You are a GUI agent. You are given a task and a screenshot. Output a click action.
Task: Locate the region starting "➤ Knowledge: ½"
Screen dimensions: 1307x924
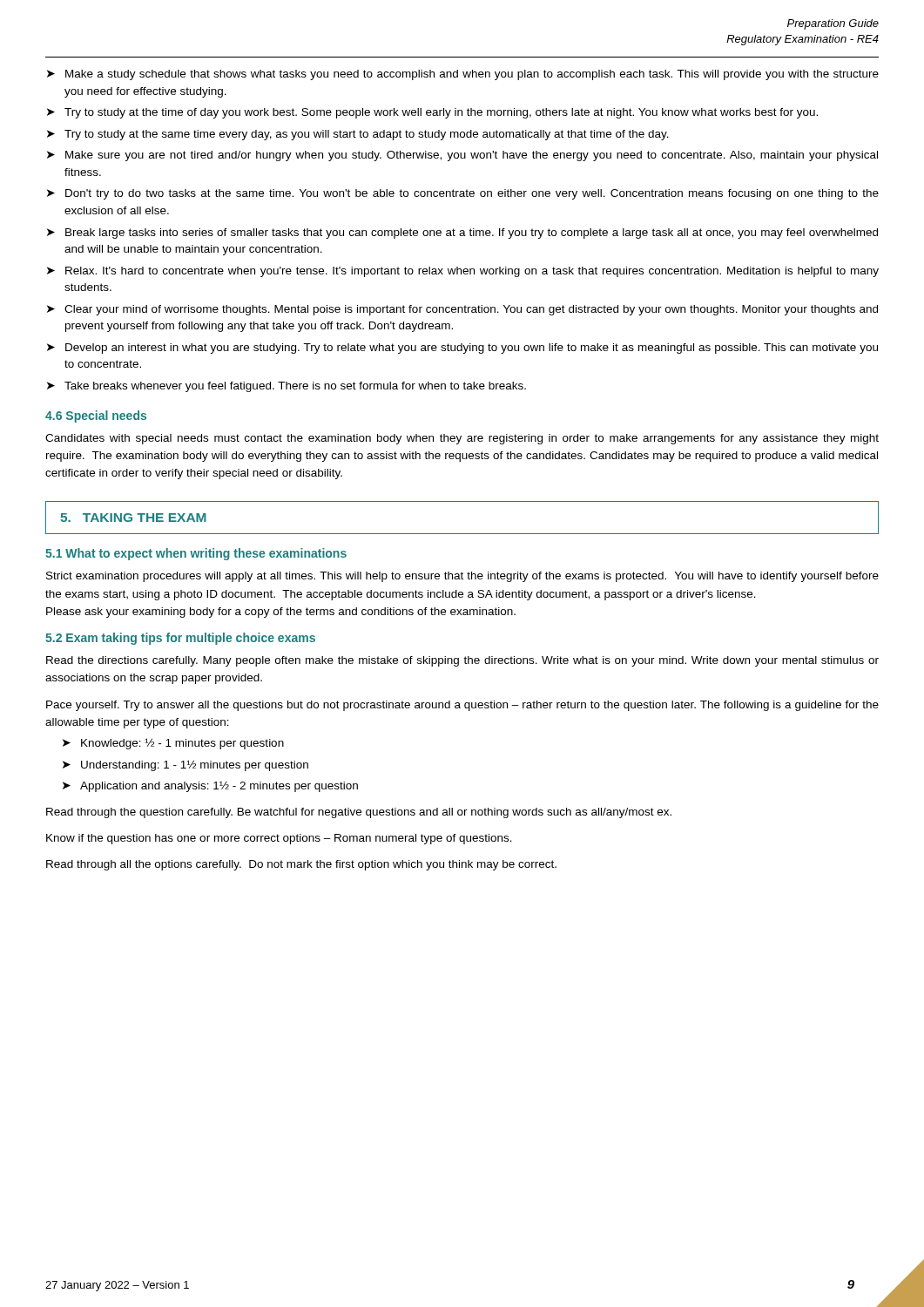click(173, 744)
